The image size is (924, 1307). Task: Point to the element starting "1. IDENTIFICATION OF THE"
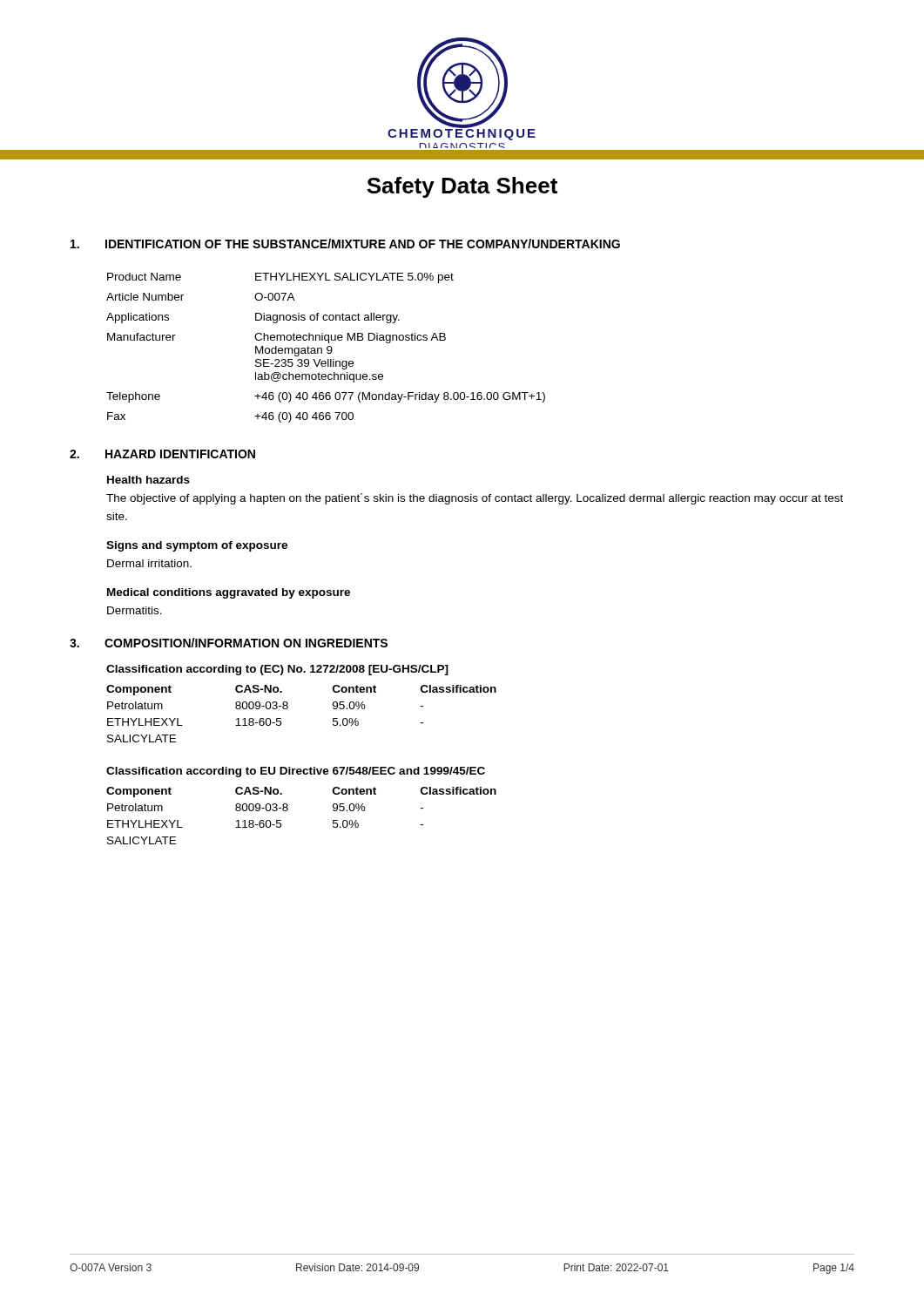click(345, 244)
